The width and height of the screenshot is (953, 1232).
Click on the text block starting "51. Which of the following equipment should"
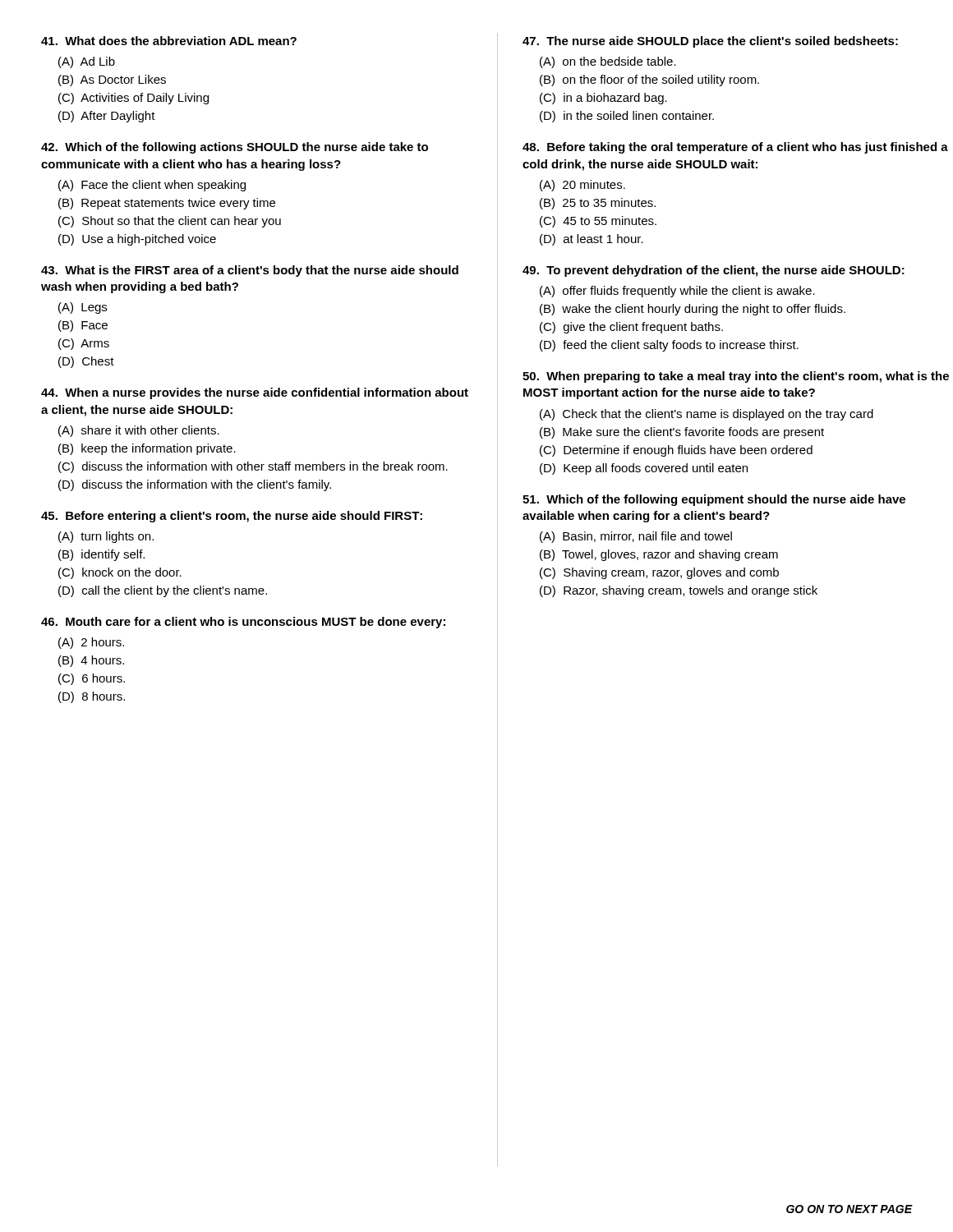coord(738,545)
